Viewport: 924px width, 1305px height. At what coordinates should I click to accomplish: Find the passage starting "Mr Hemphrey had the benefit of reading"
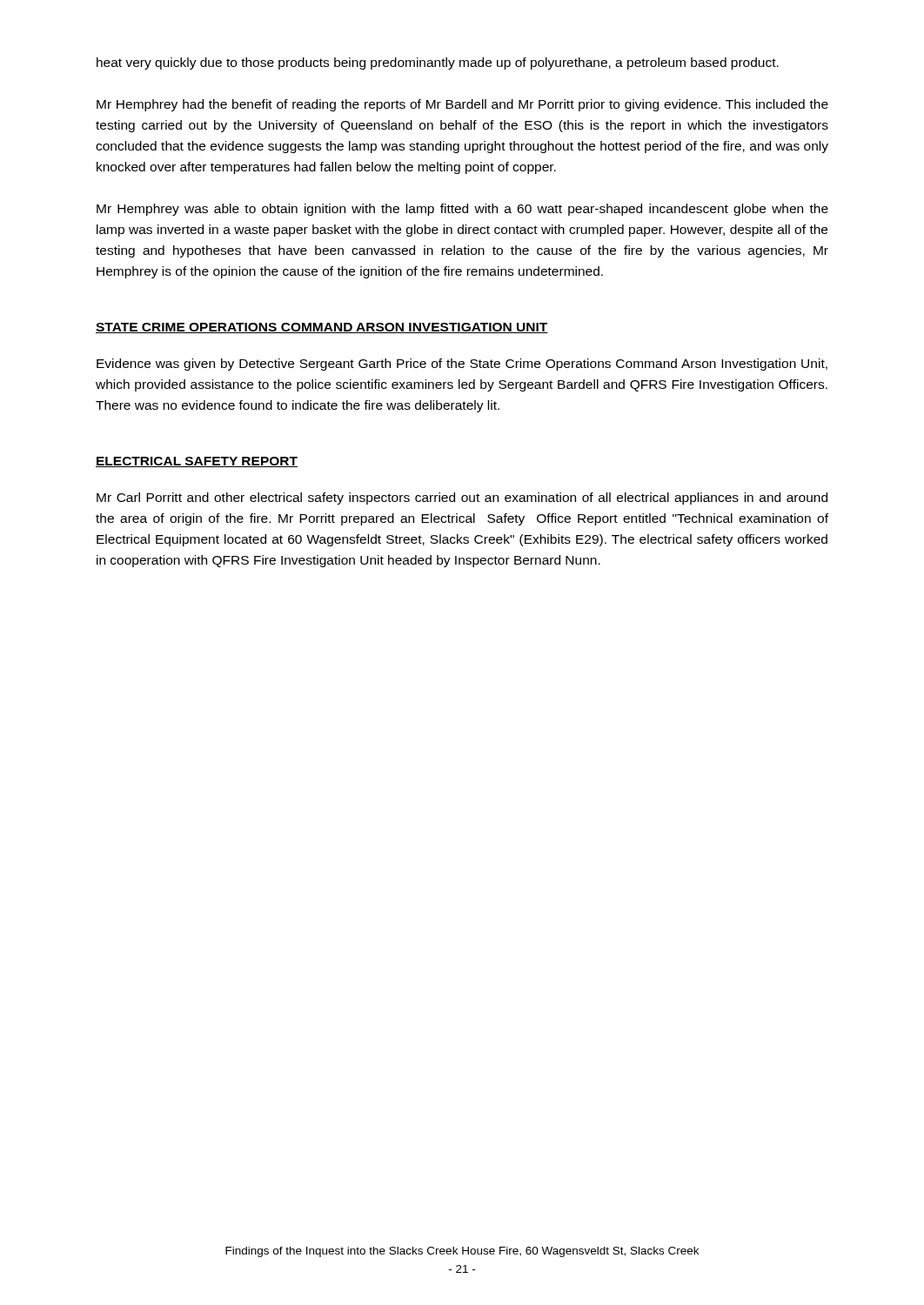click(462, 135)
